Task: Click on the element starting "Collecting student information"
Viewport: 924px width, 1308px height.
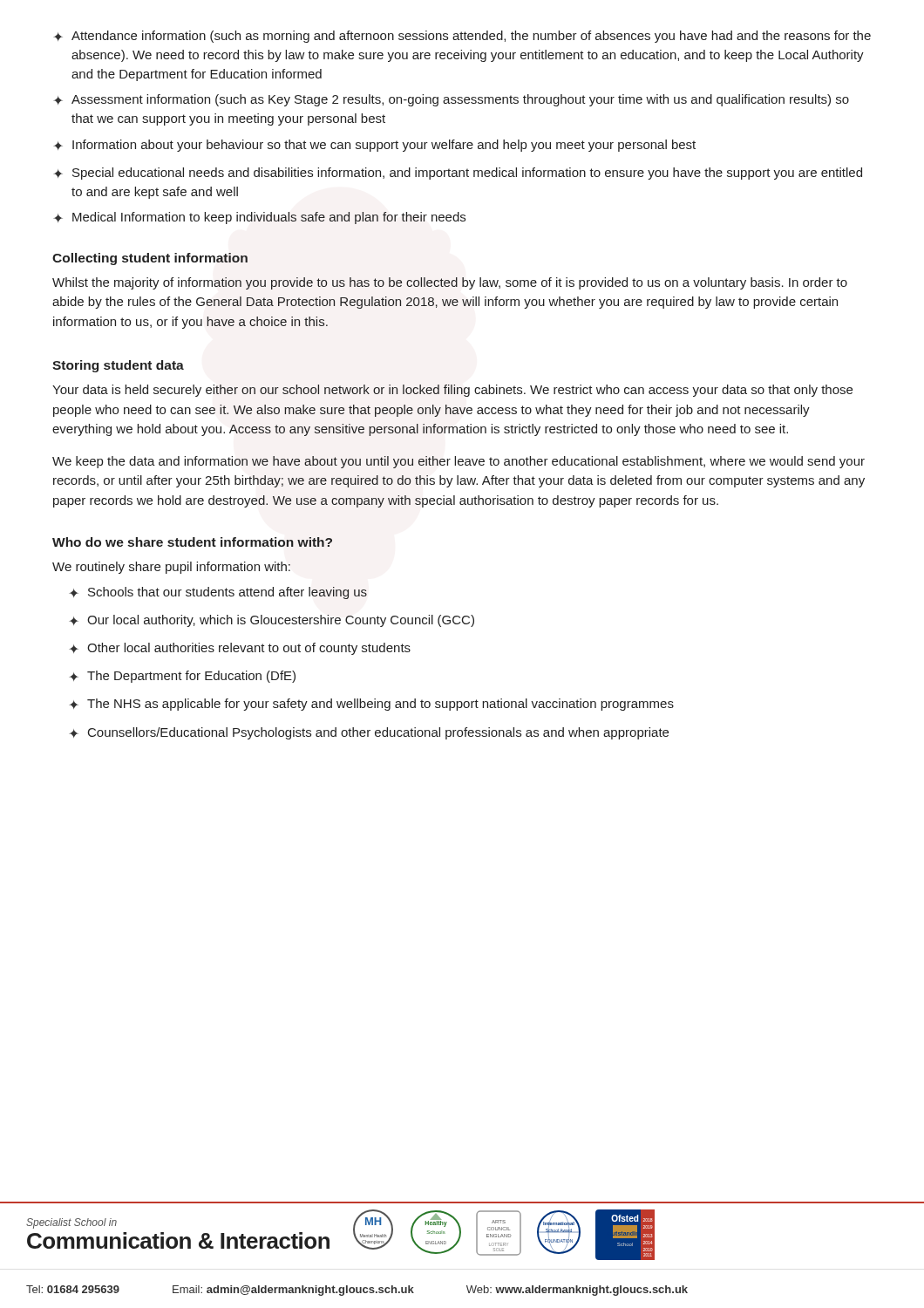Action: [x=150, y=257]
